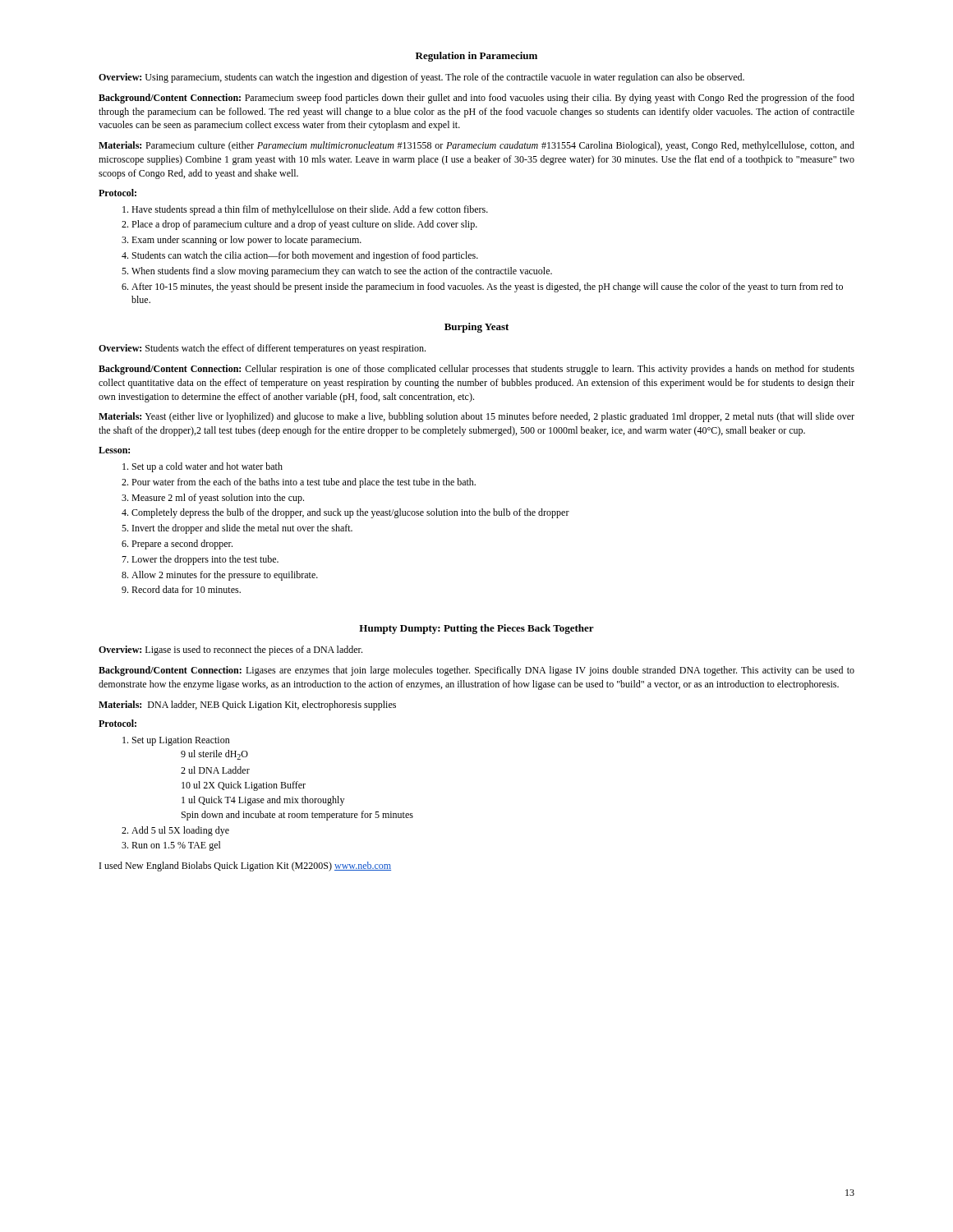Navigate to the element starting "Overview: Ligase is used to"

pyautogui.click(x=231, y=650)
